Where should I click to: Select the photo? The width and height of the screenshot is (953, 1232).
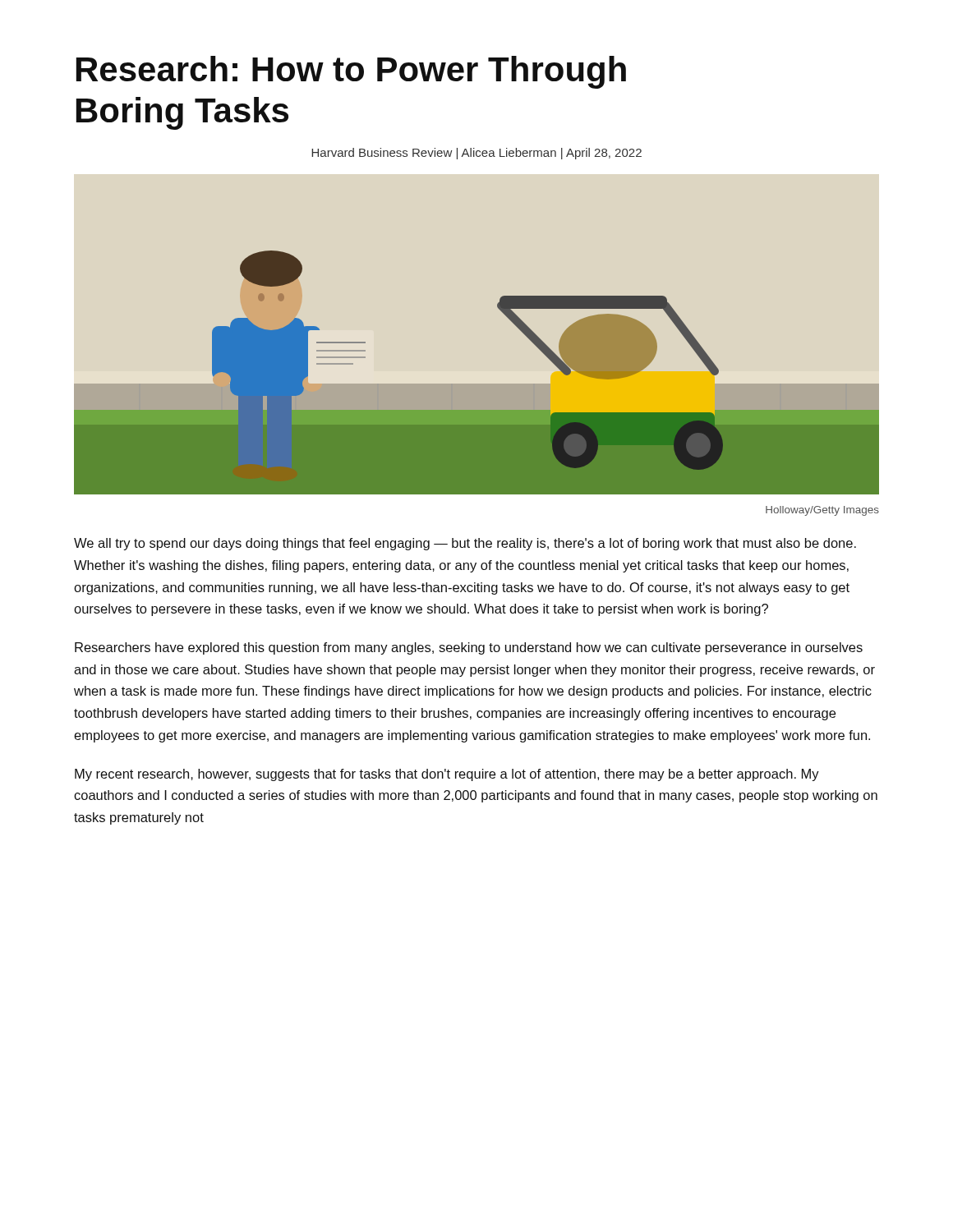coord(476,336)
